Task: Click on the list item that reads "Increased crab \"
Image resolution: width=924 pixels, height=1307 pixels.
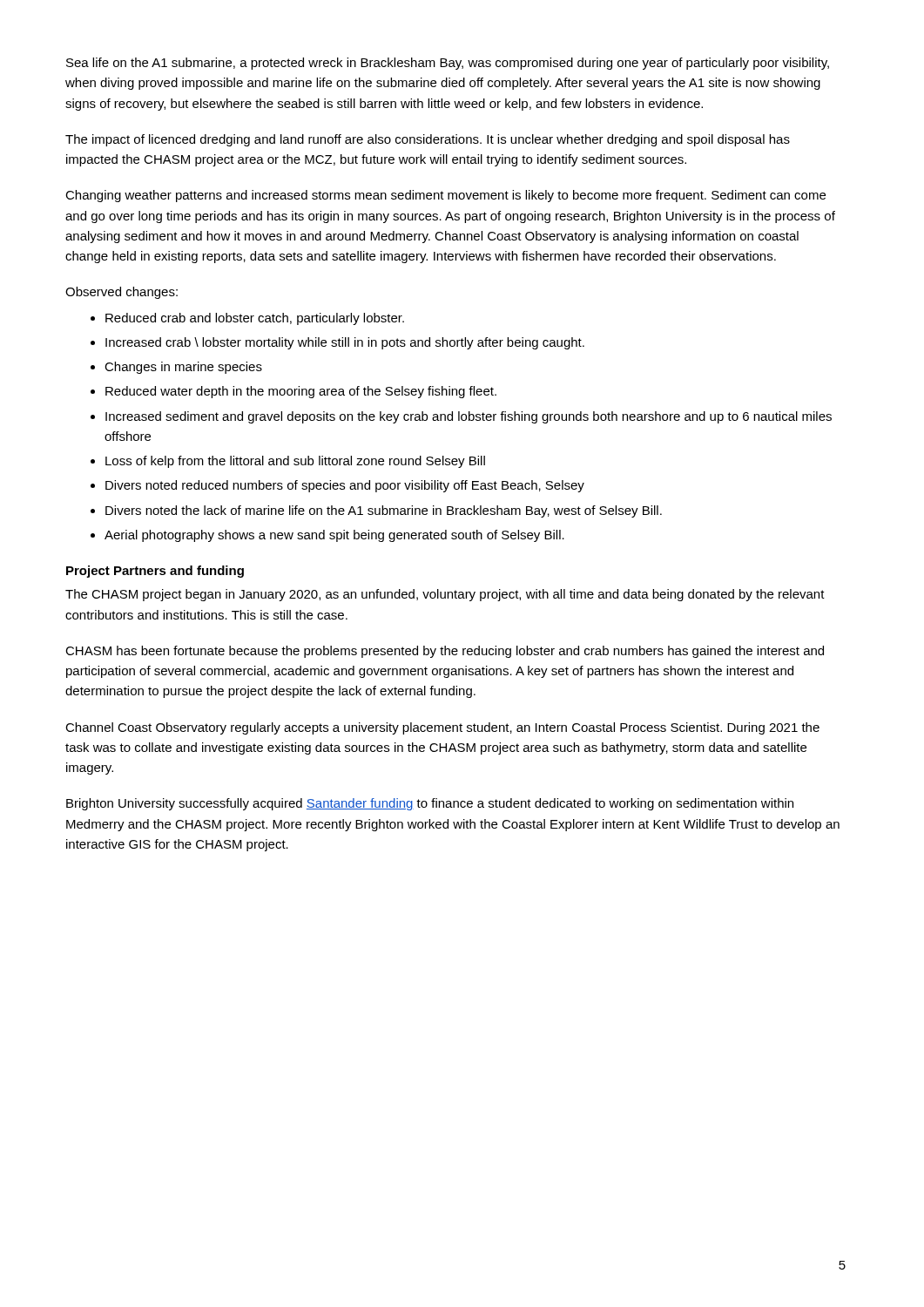Action: point(345,342)
